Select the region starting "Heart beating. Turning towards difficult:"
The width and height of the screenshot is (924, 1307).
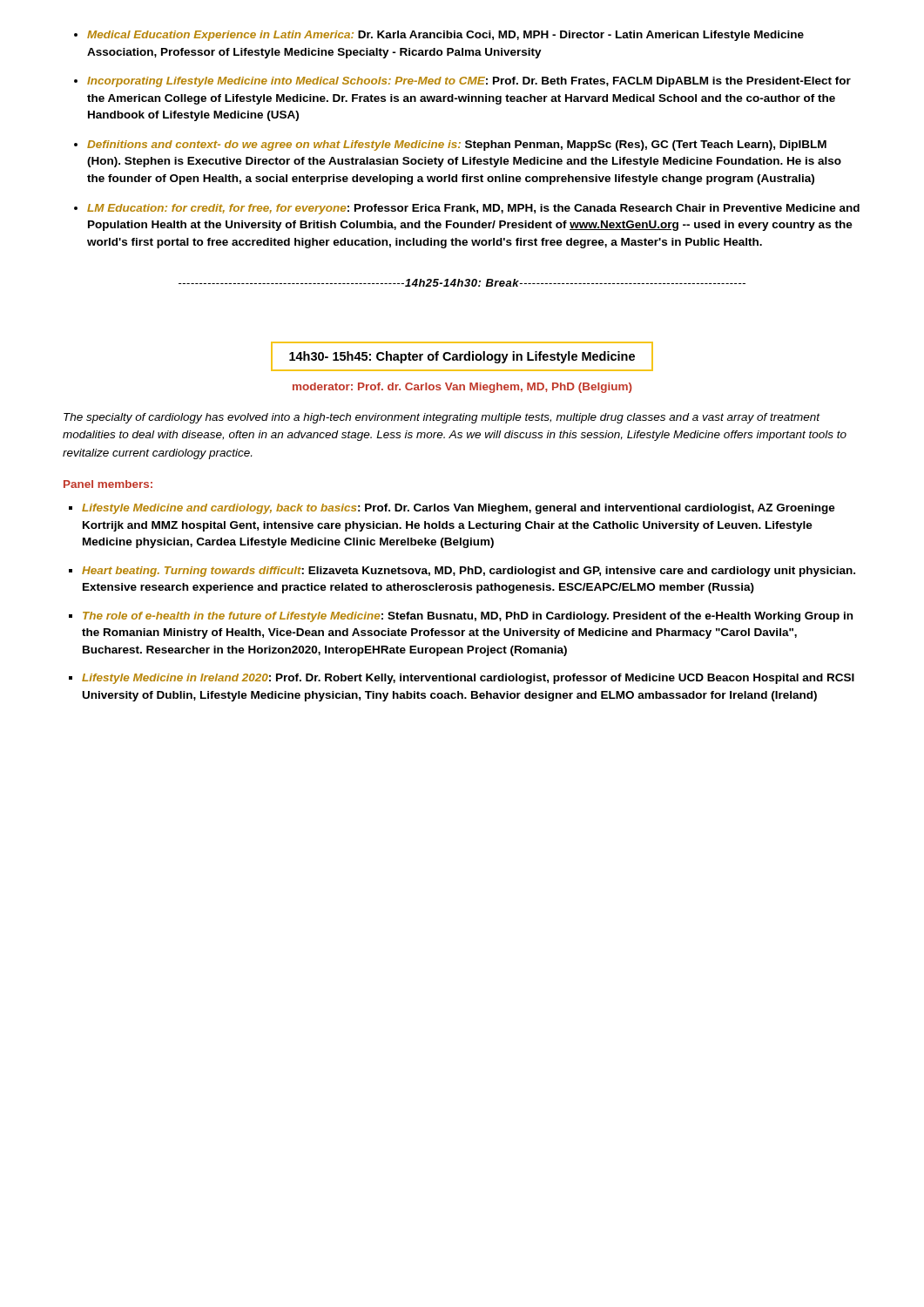tap(472, 579)
